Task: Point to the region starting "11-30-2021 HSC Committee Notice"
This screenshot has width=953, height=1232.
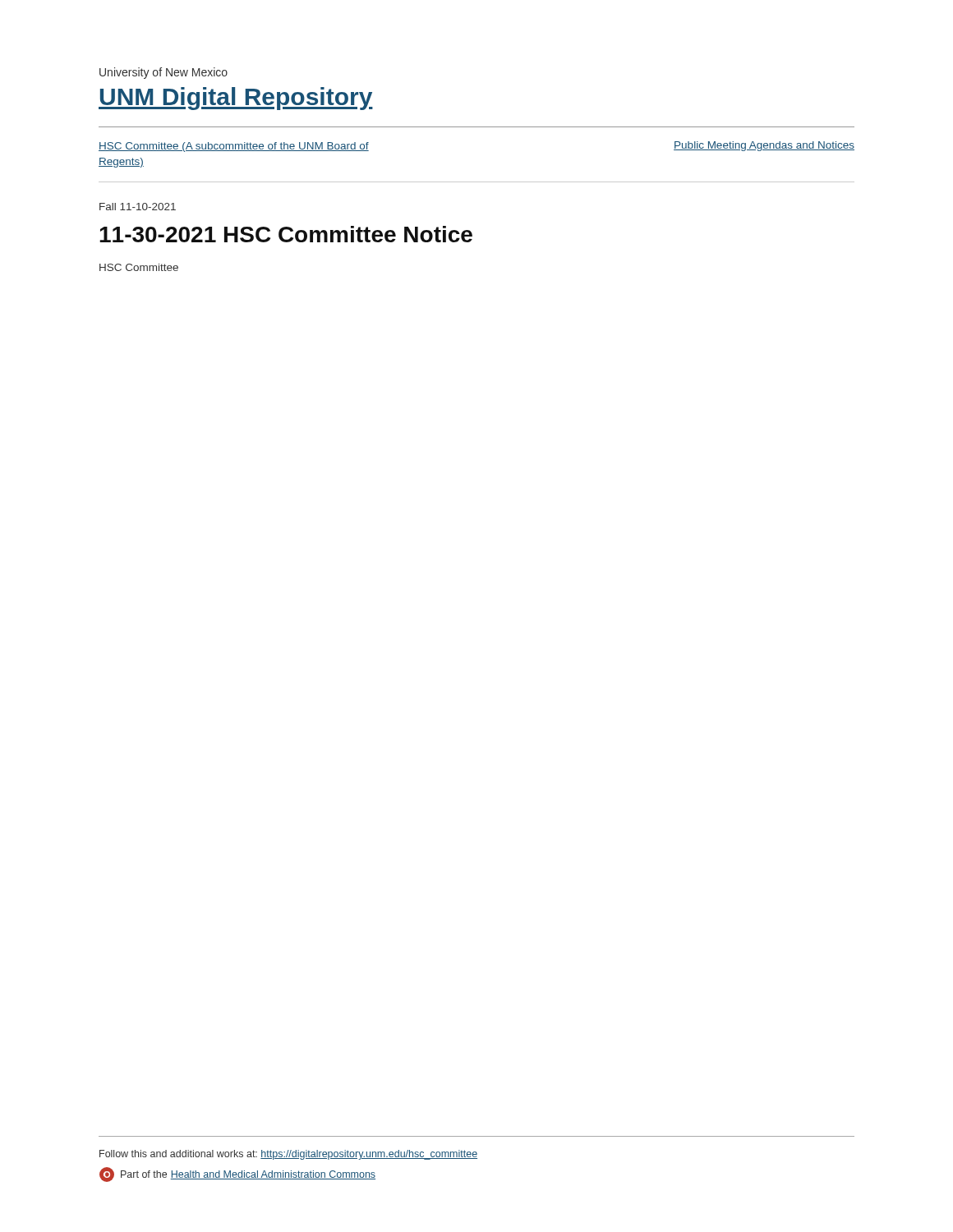Action: click(286, 234)
